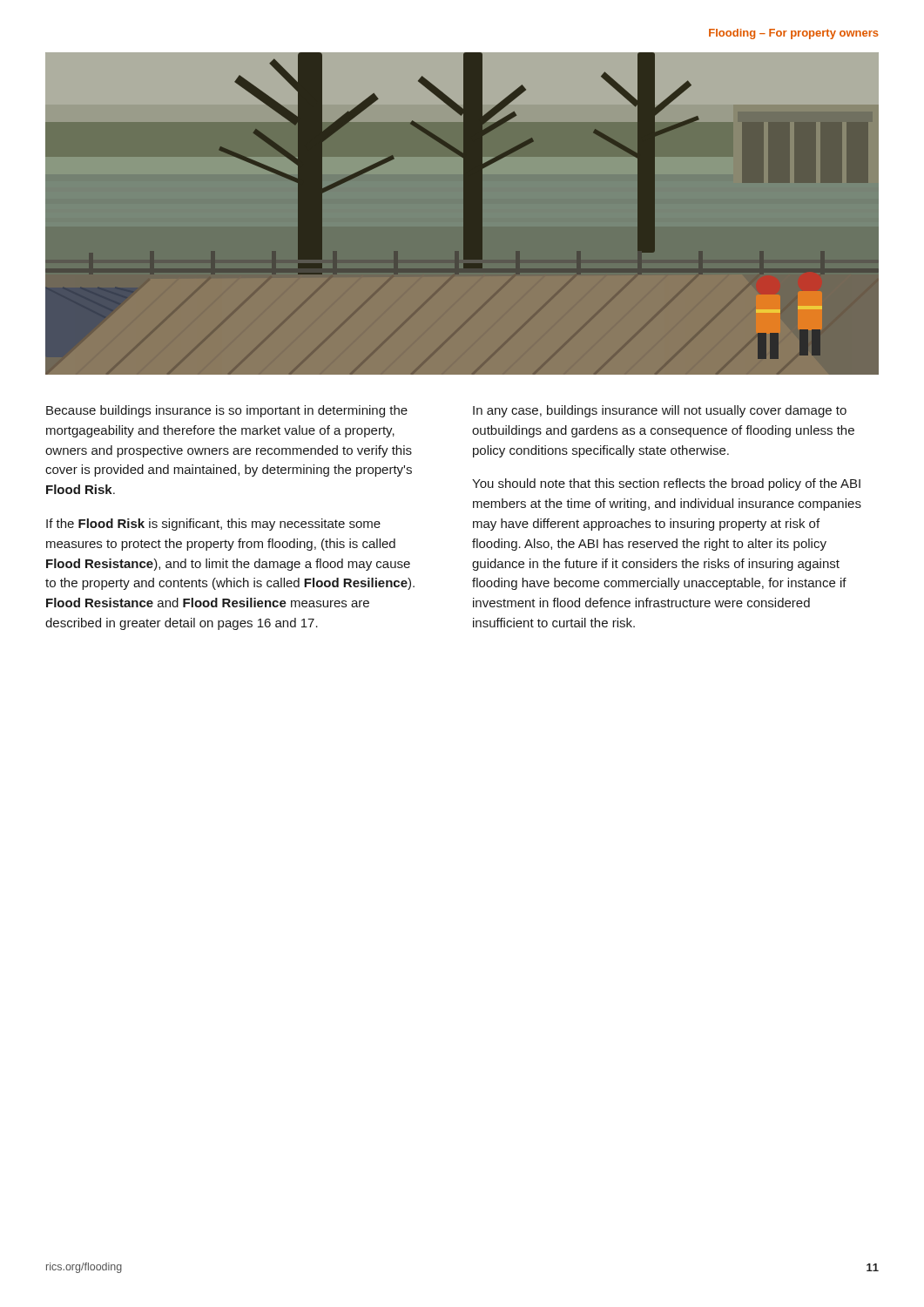Viewport: 924px width, 1307px height.
Task: Locate the photo
Action: pos(462,213)
